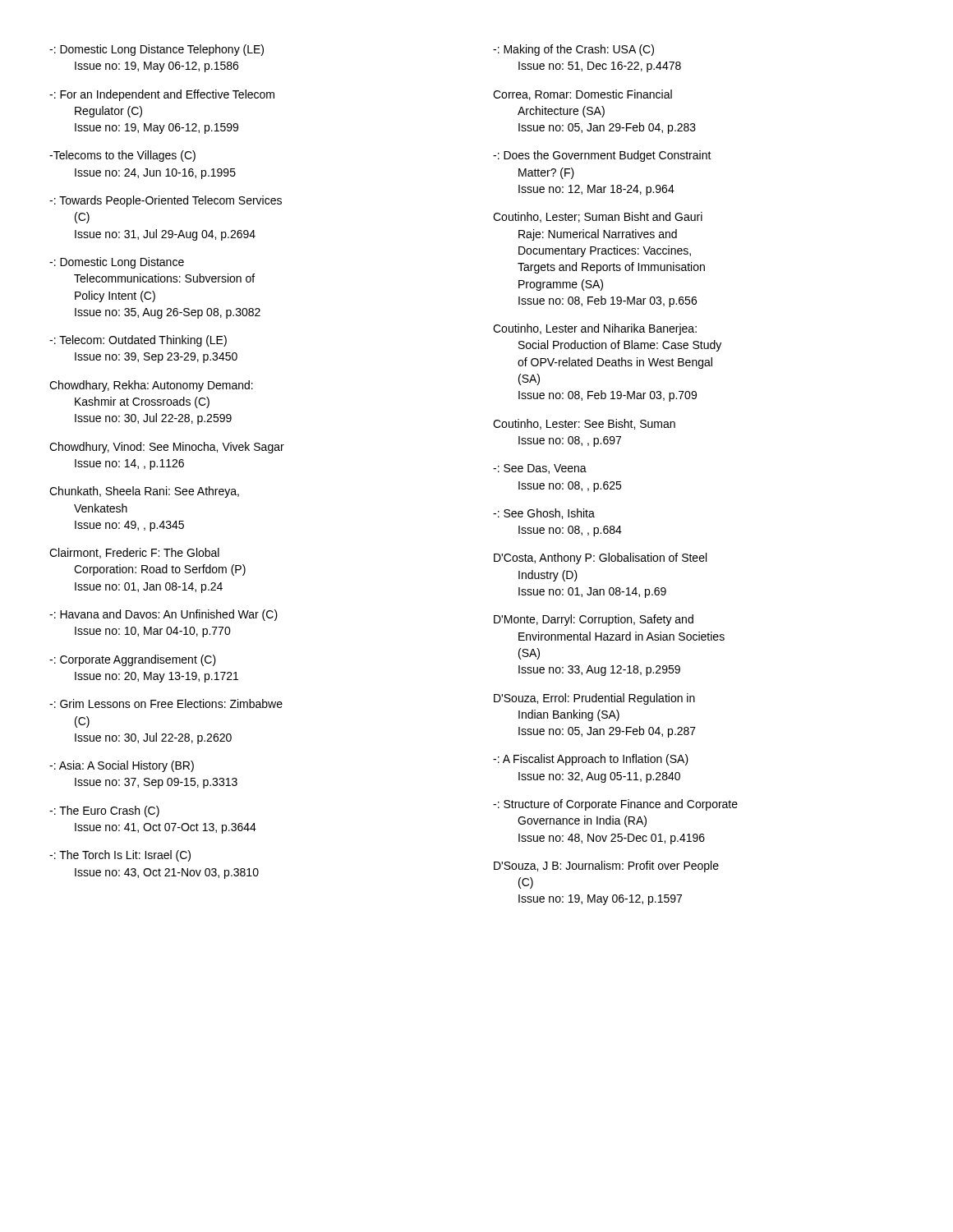Find the block on this page that starts "-: A Fiscalist Approach to Inflation (SA)"
Screen dimensions: 1232x953
pos(591,768)
